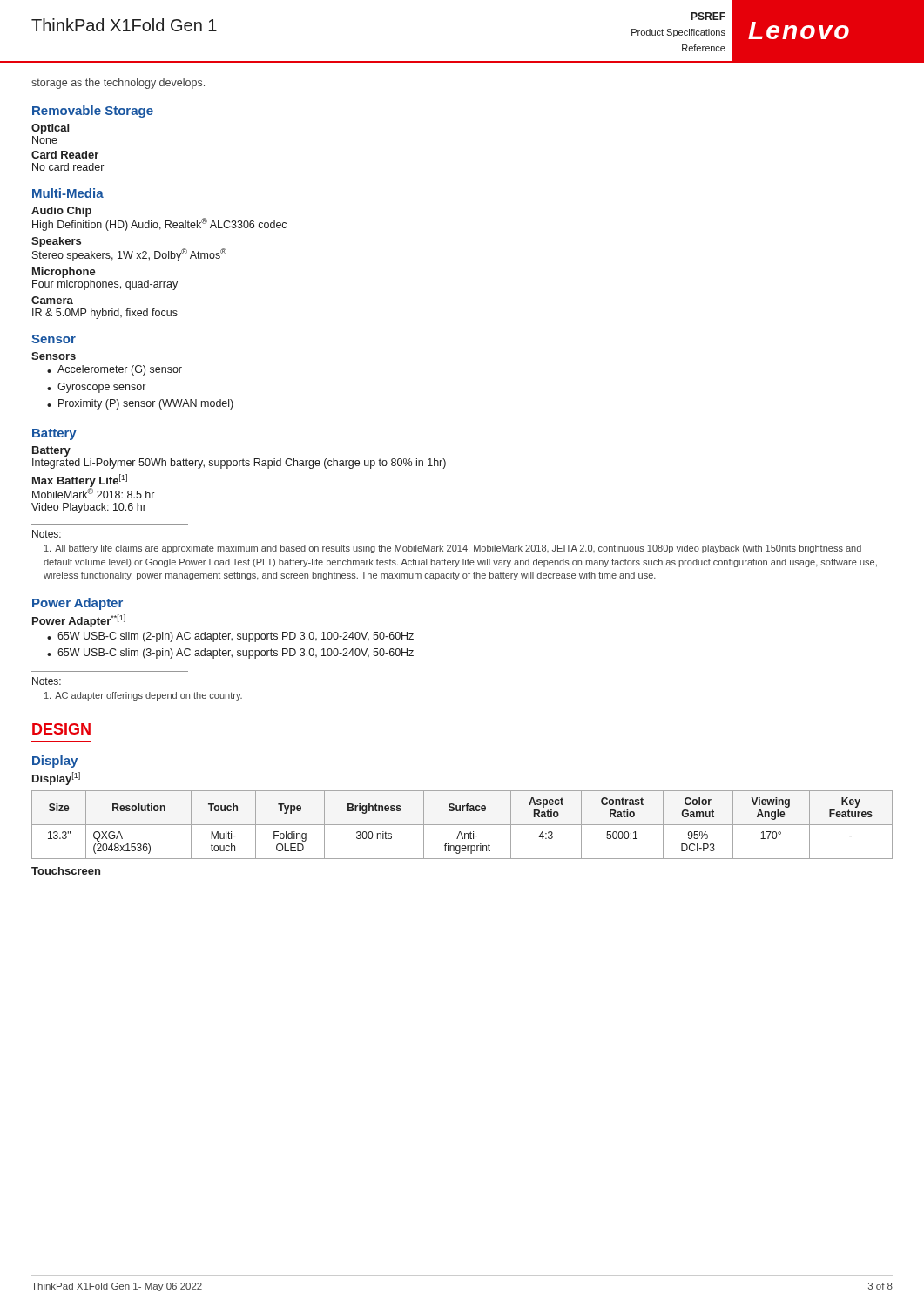Navigate to the text starting "MobileMark® 2018: 8.5 hrVideo Playback: 10.6 hr"
This screenshot has height=1307, width=924.
coord(93,500)
